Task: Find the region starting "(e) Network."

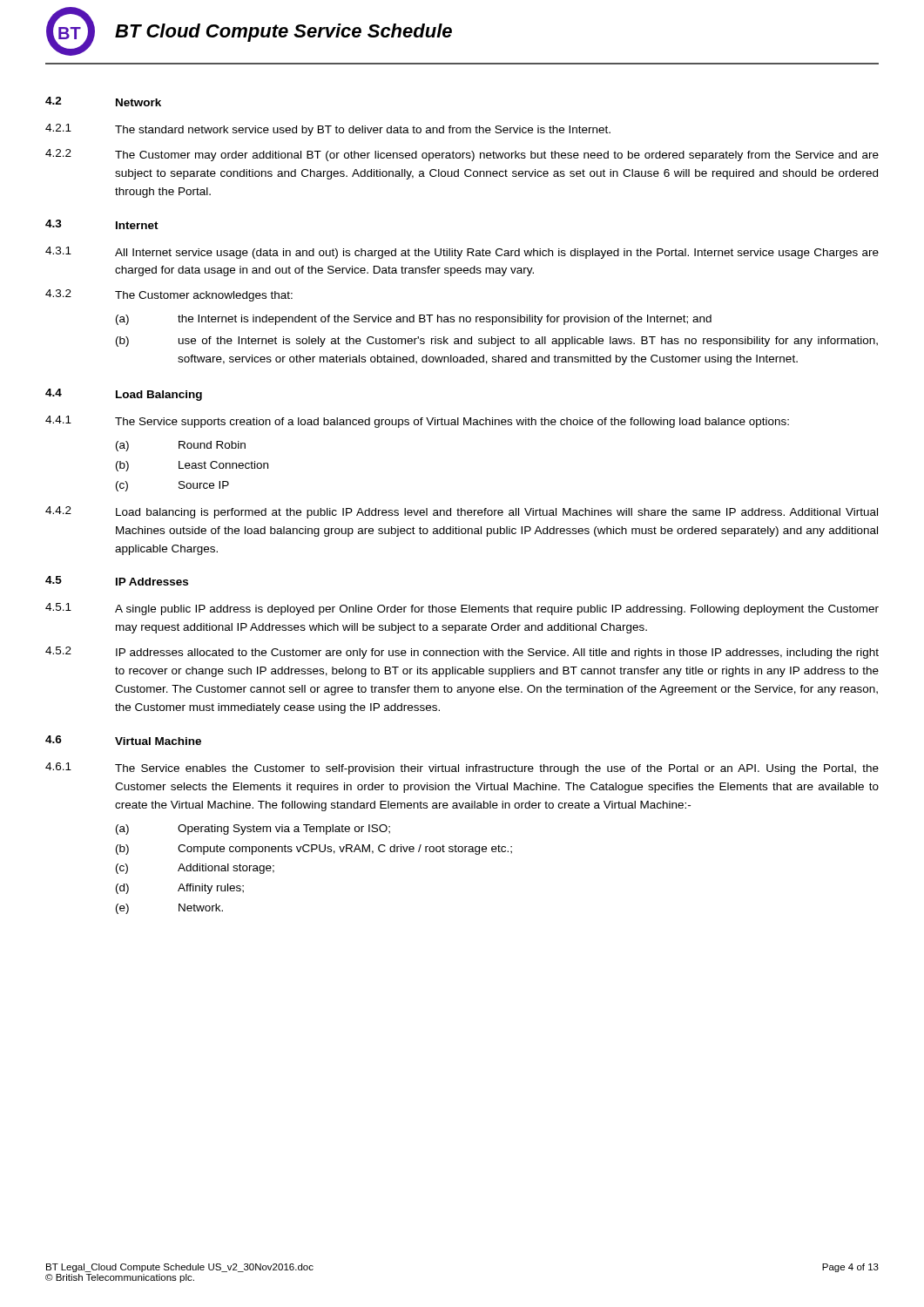Action: pos(124,908)
